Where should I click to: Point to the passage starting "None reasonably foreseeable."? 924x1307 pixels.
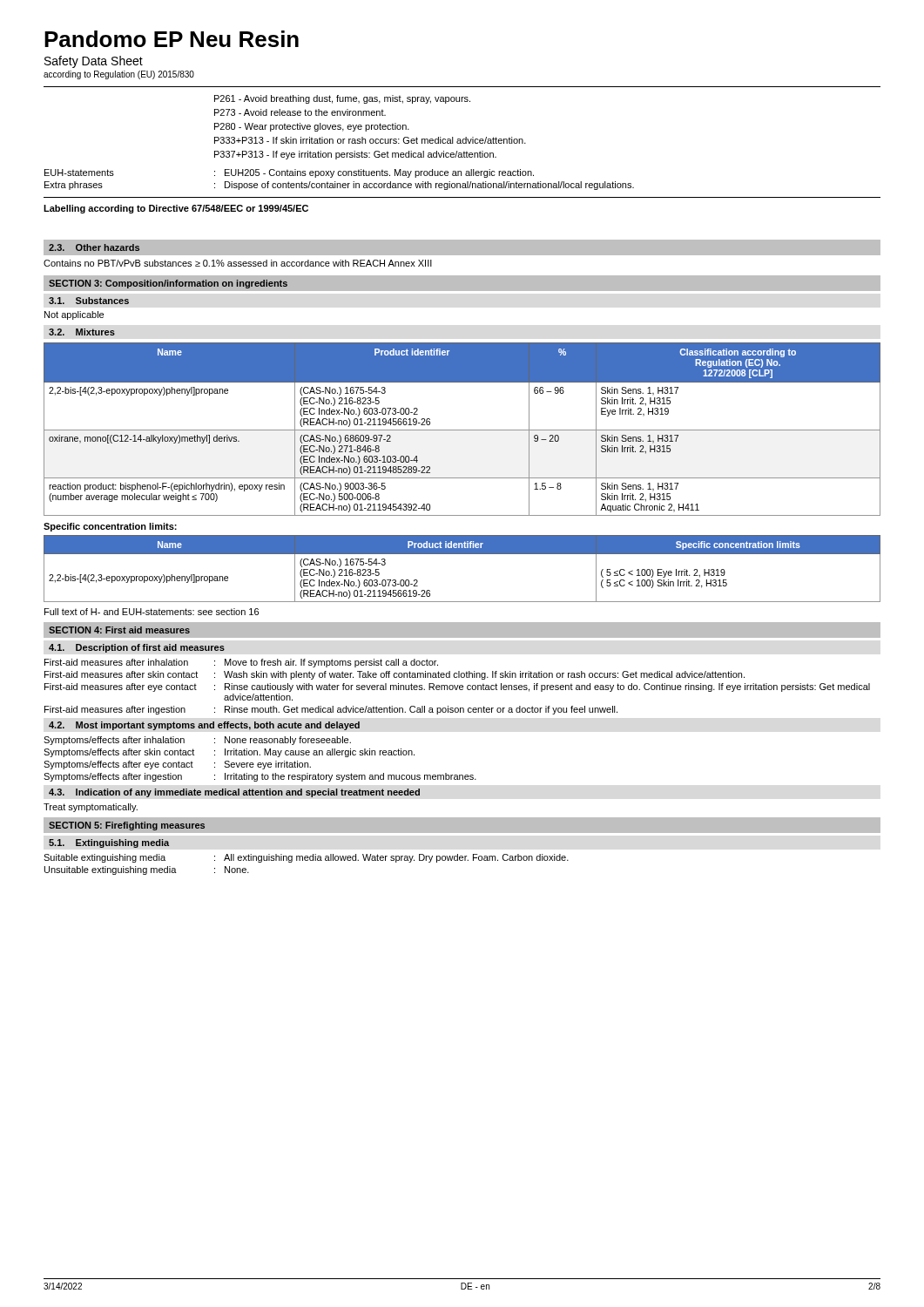click(x=288, y=740)
